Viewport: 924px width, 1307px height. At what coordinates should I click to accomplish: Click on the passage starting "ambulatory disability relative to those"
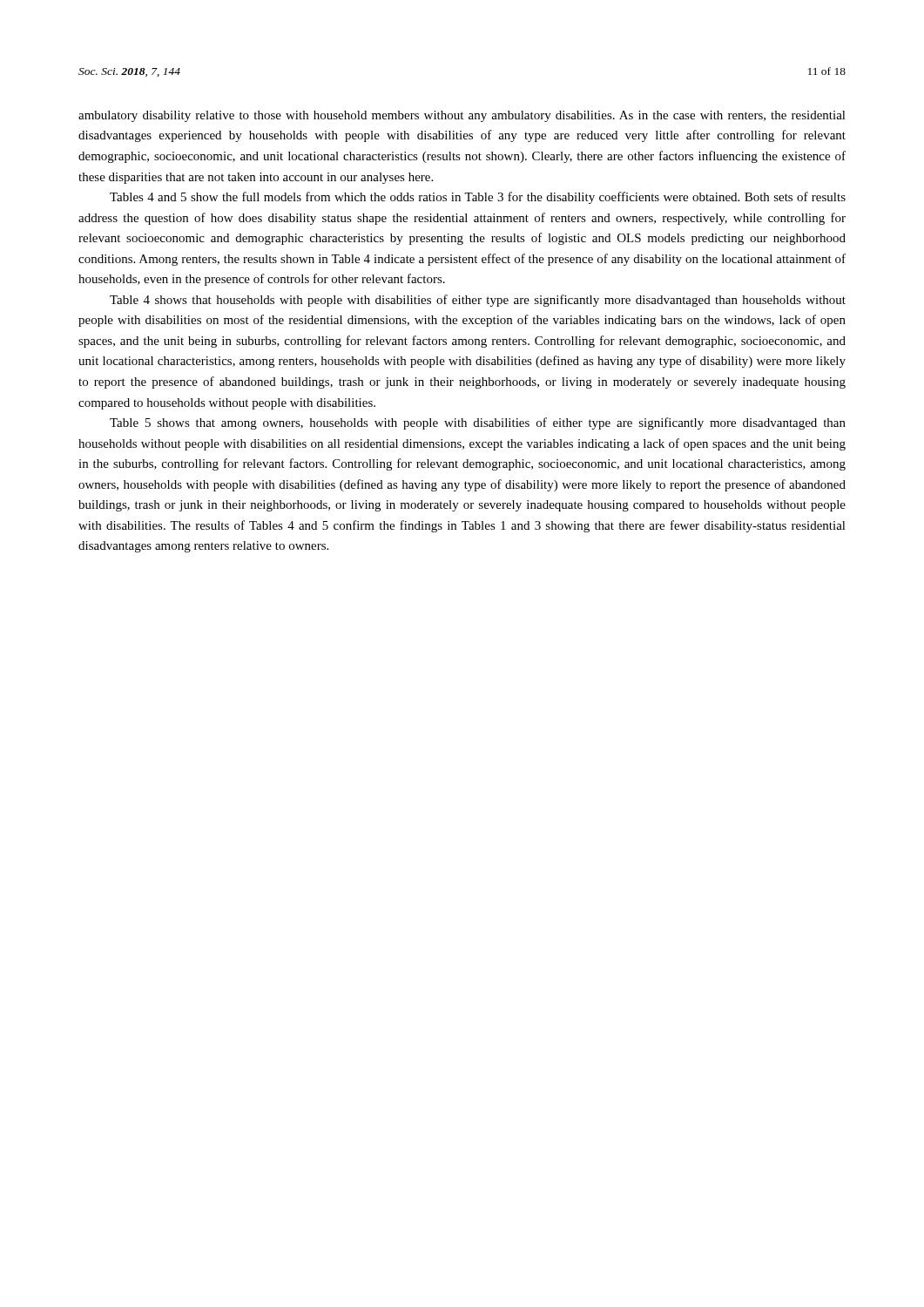click(x=462, y=146)
